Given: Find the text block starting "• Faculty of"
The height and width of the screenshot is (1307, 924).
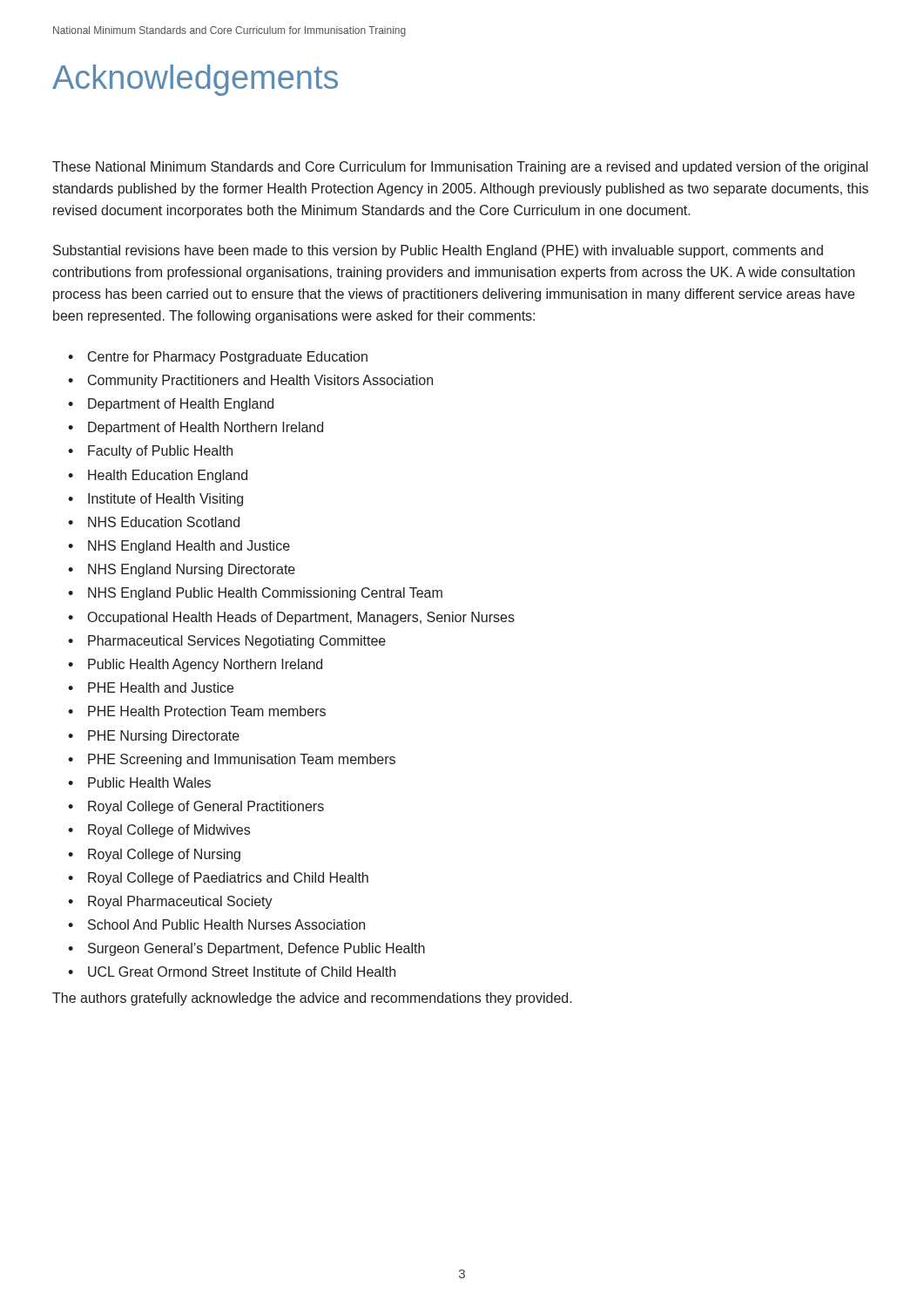Looking at the screenshot, I should 150,452.
